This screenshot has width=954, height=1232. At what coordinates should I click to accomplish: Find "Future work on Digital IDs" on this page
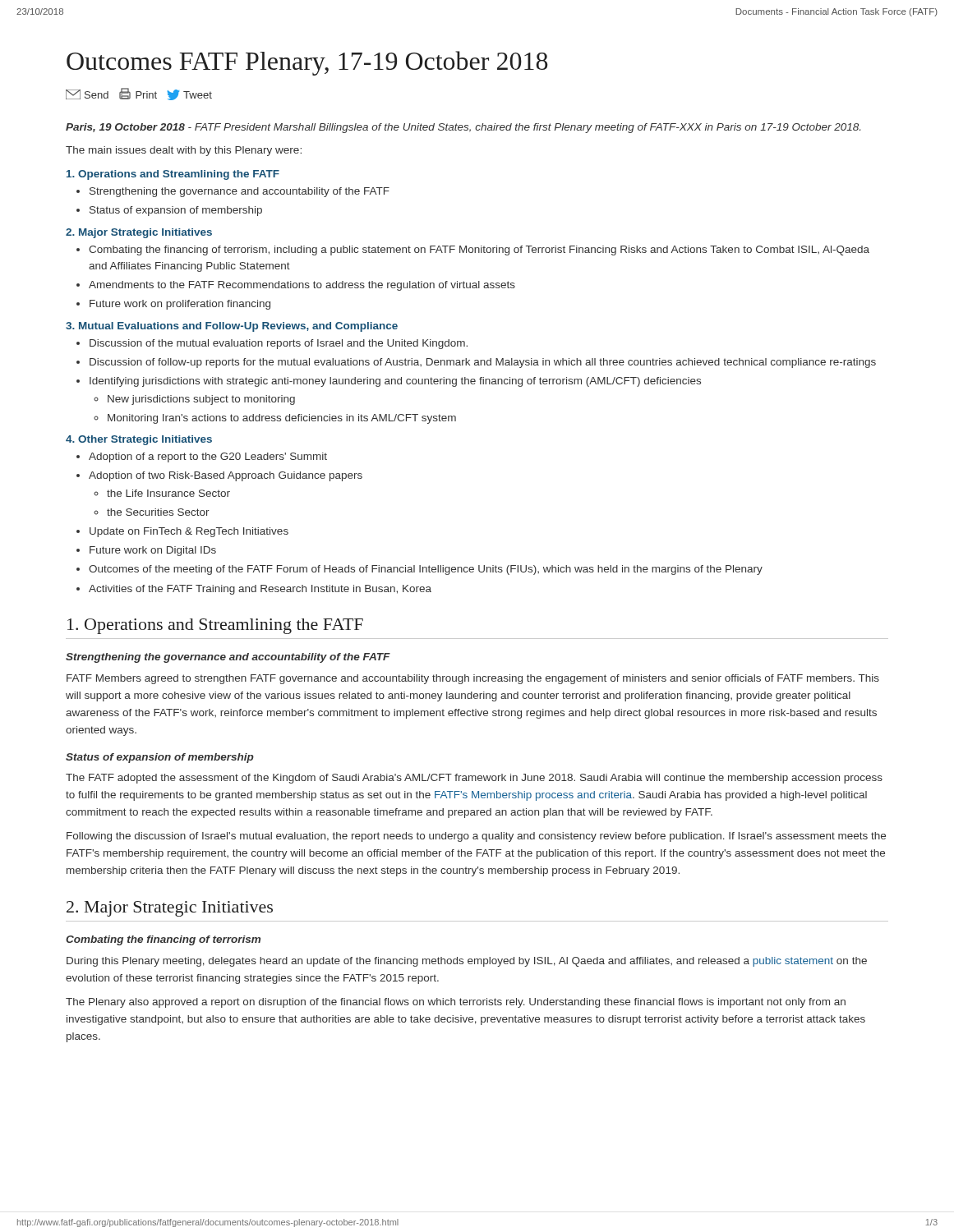(x=153, y=551)
